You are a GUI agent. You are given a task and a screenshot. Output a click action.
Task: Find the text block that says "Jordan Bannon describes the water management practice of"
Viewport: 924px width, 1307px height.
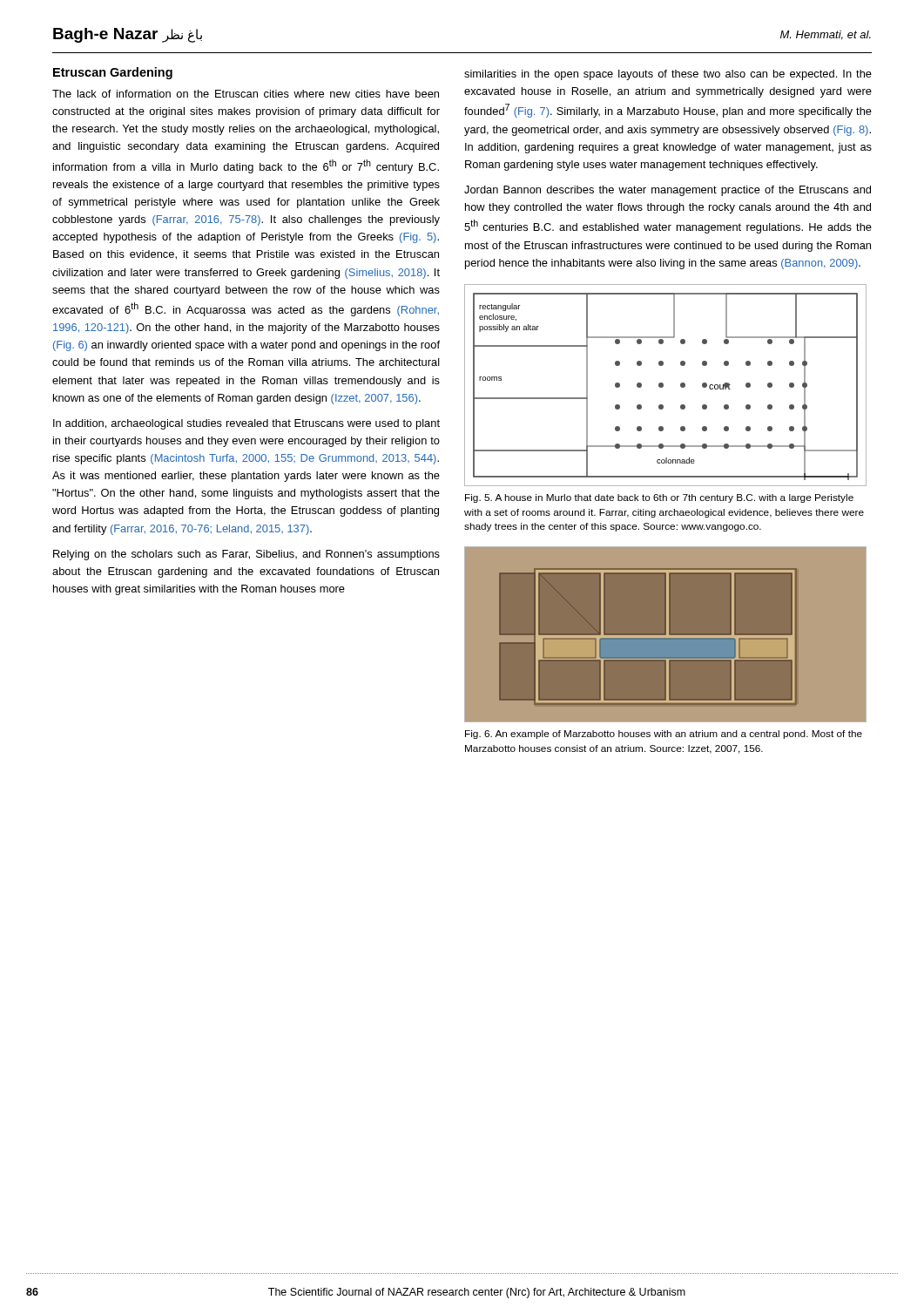[668, 226]
